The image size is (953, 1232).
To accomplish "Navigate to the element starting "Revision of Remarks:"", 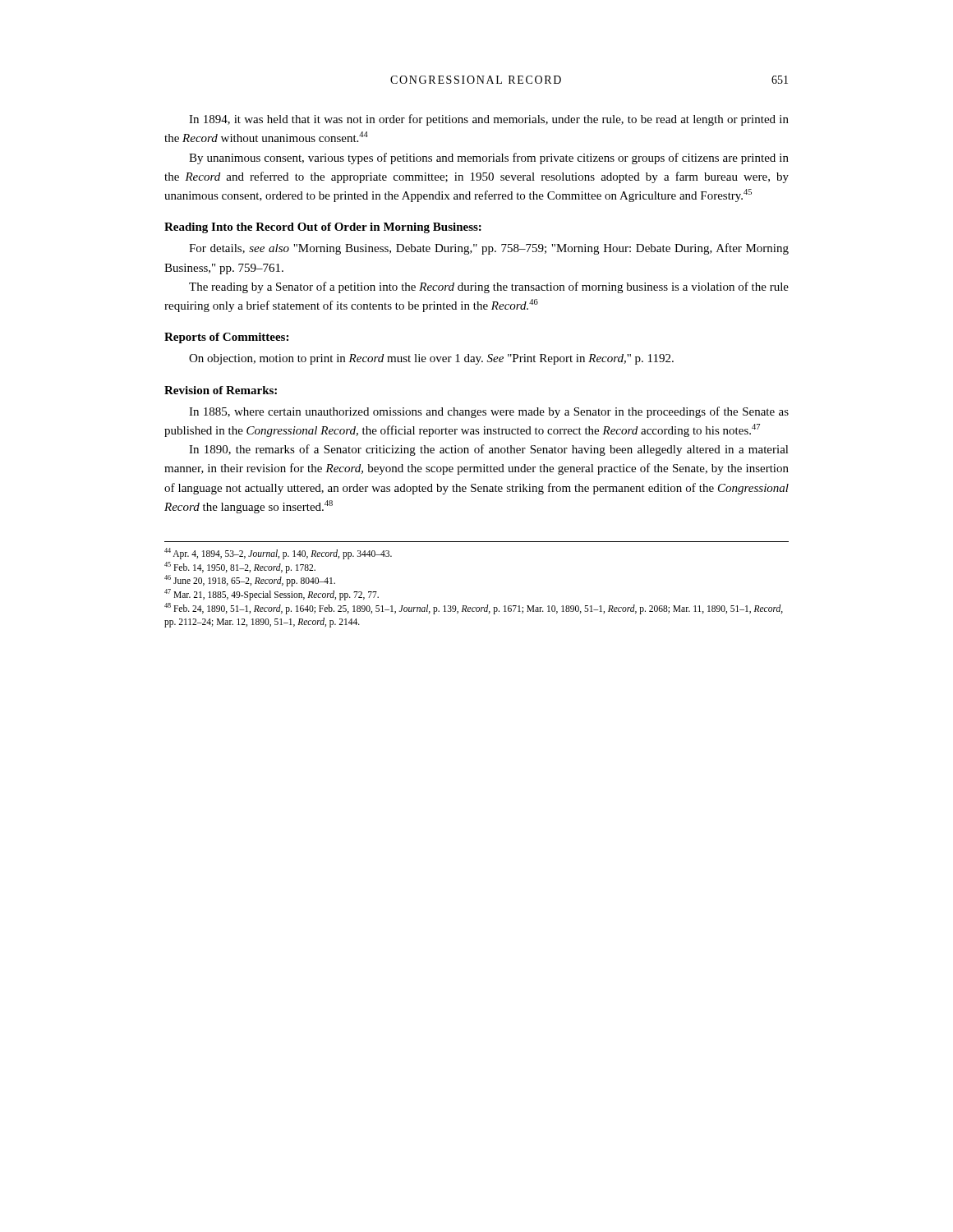I will click(x=221, y=390).
